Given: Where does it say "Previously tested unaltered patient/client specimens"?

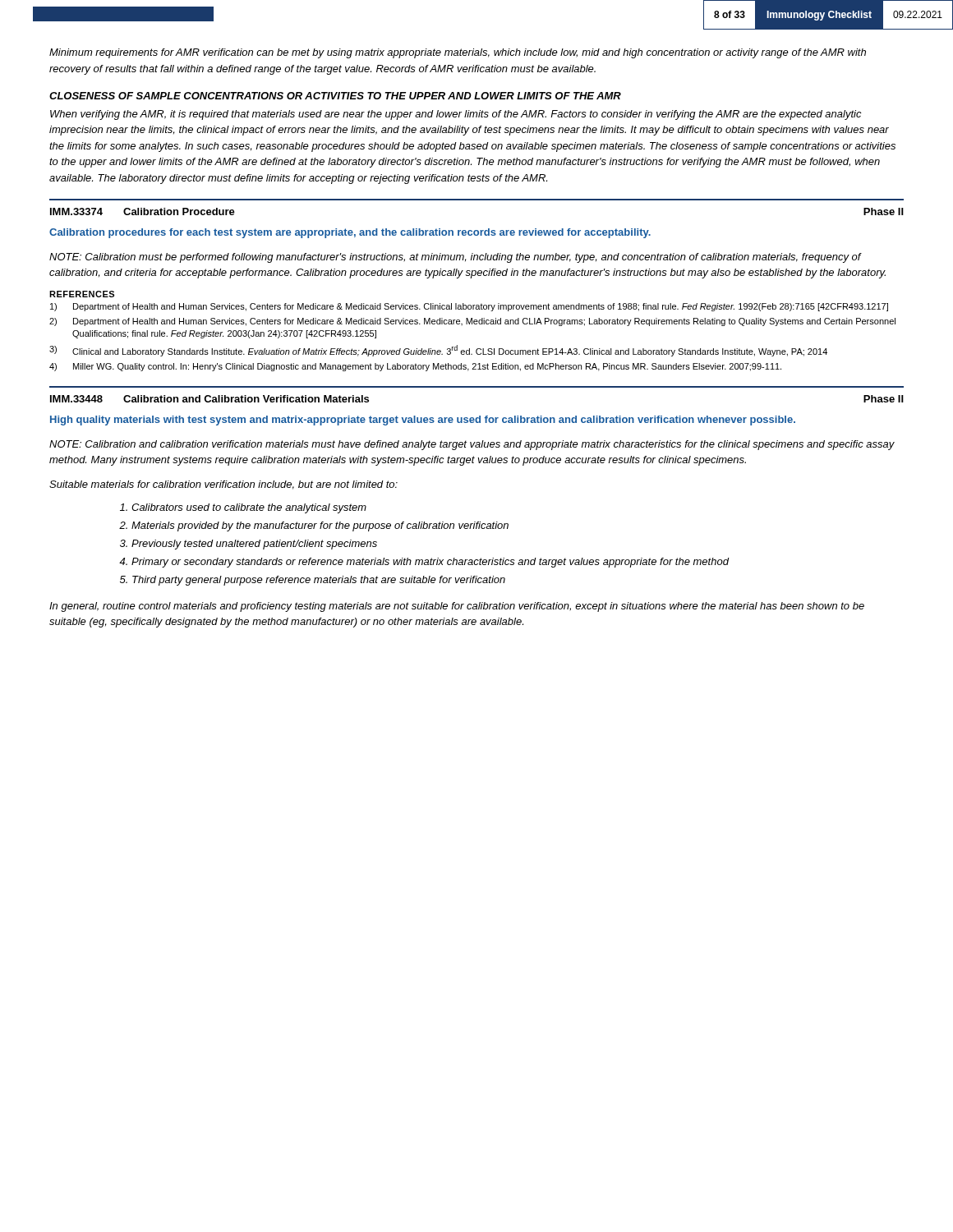Looking at the screenshot, I should click(254, 544).
